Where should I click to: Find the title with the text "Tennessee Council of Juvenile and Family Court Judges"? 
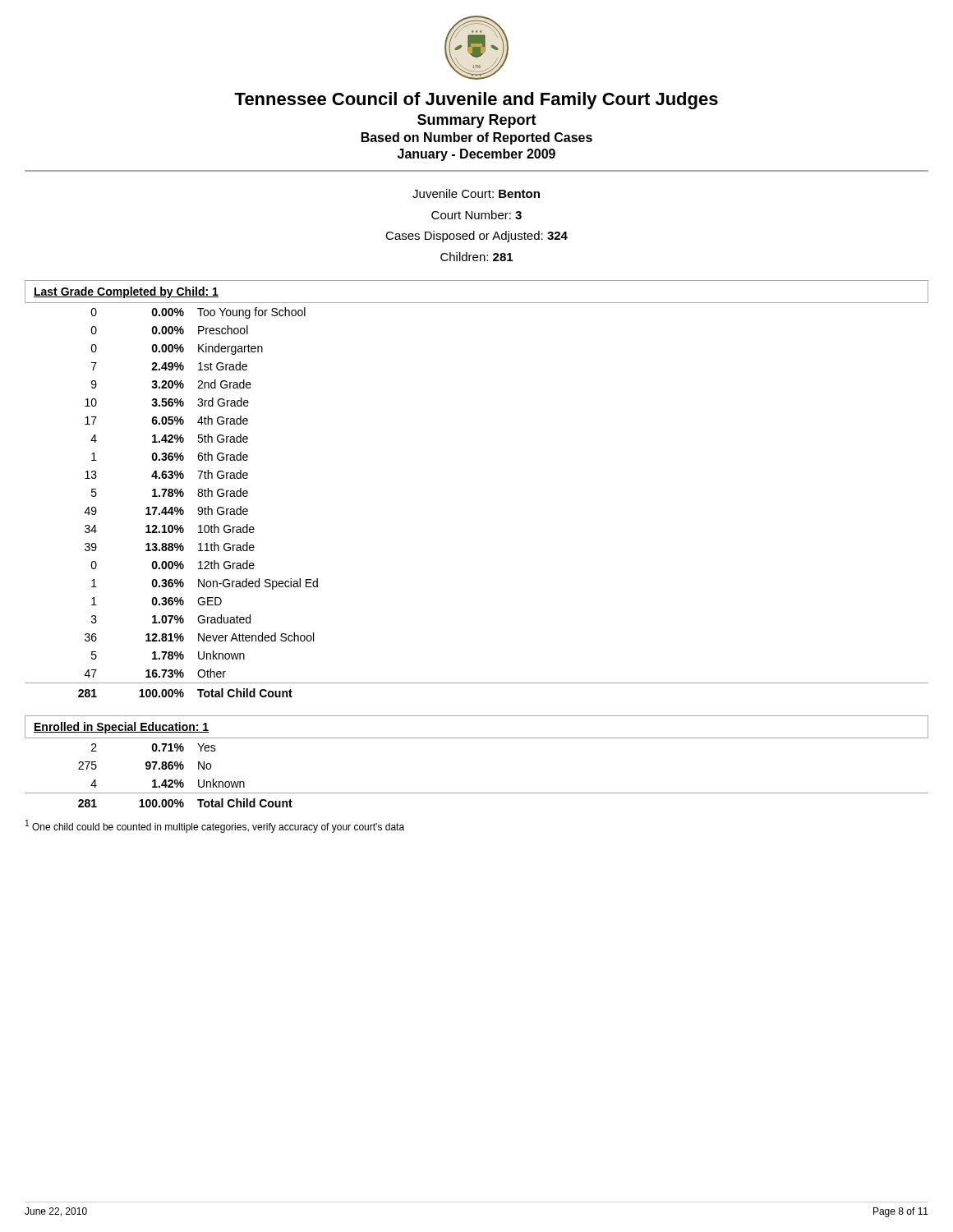476,125
